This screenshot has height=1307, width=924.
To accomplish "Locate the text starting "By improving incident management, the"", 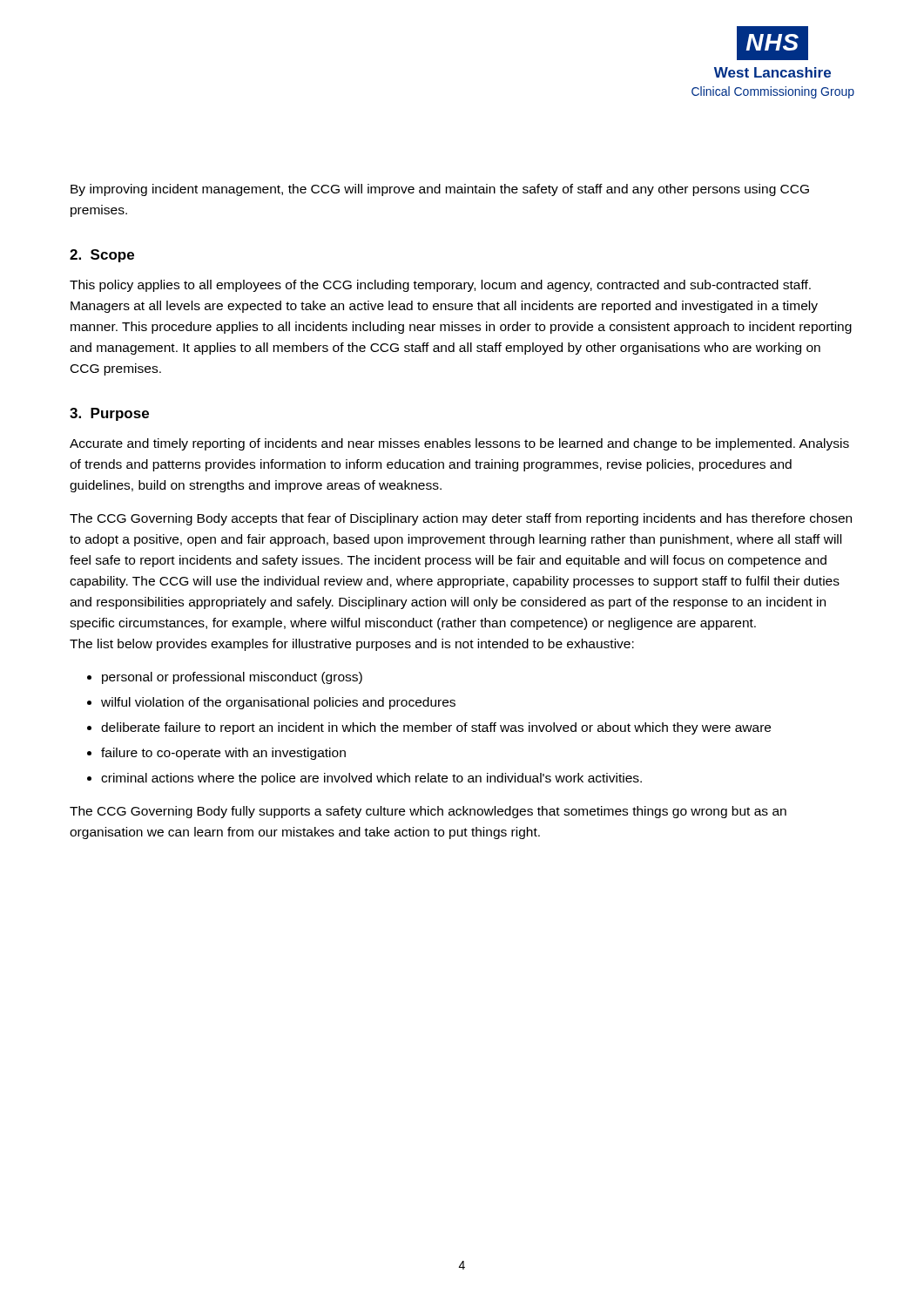I will tap(440, 199).
